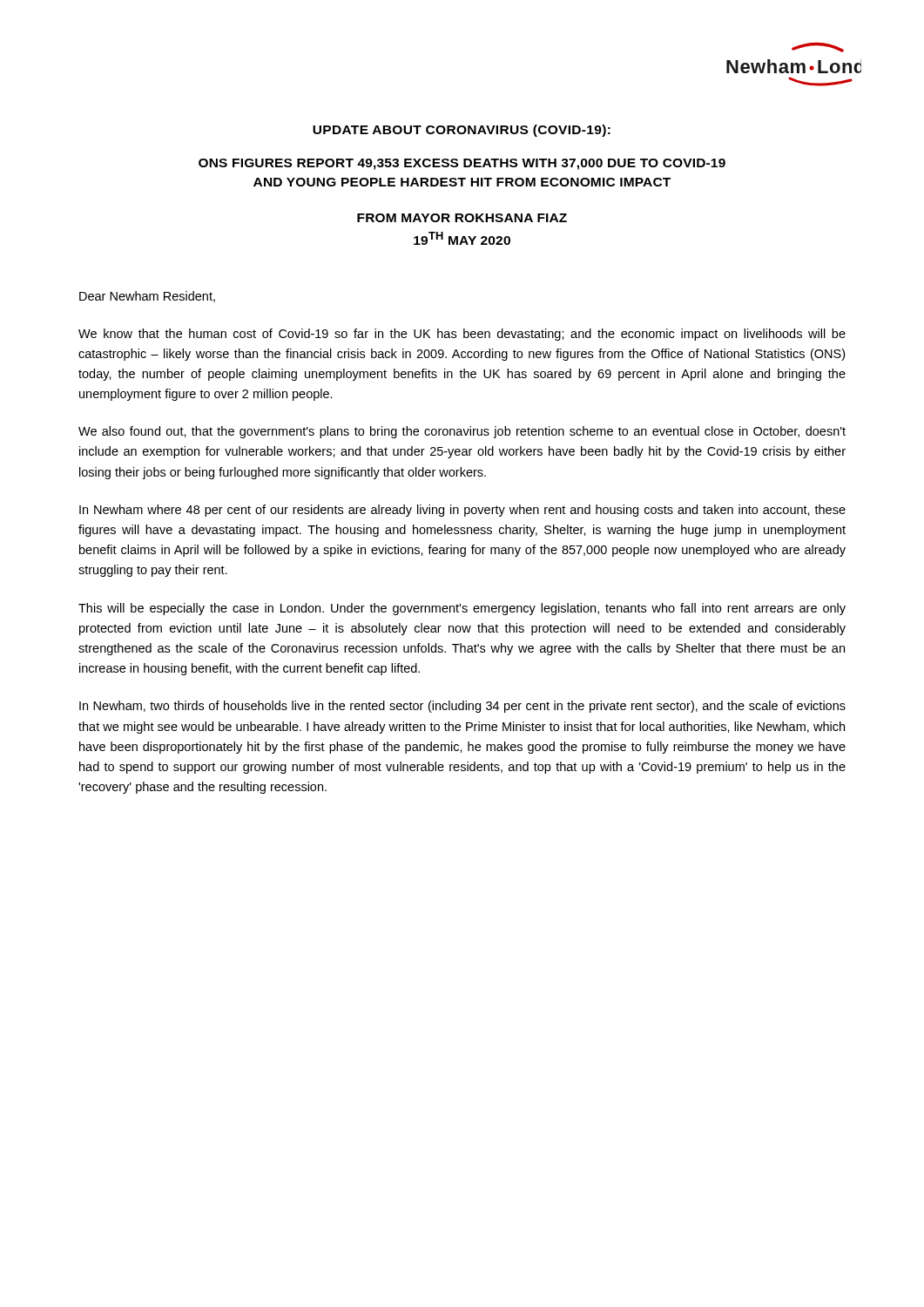Find the title with the text "ONS FIGURES REPORT 49,353 EXCESS"
Viewport: 924px width, 1307px height.
click(x=462, y=173)
